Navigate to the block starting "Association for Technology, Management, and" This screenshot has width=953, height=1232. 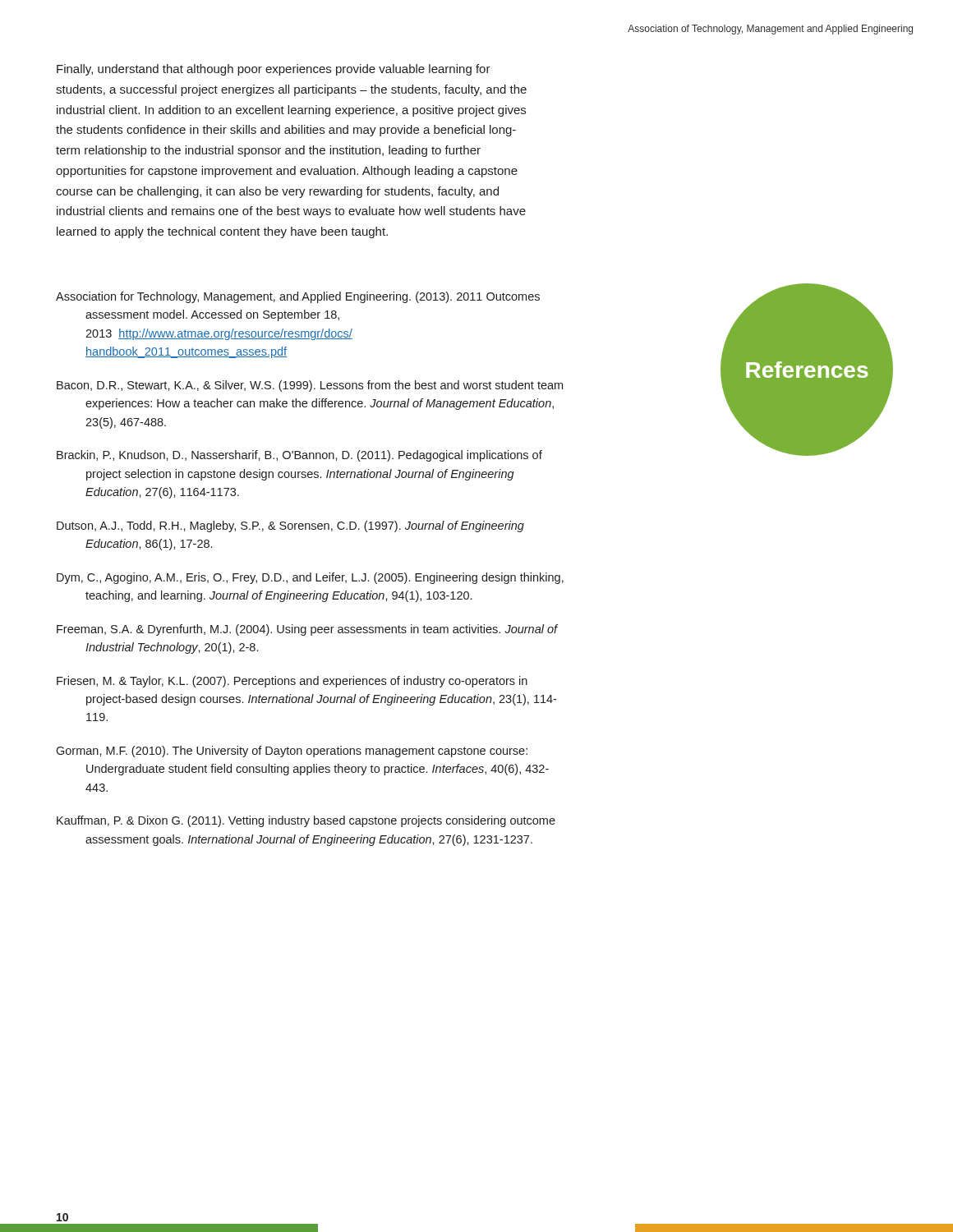(298, 324)
